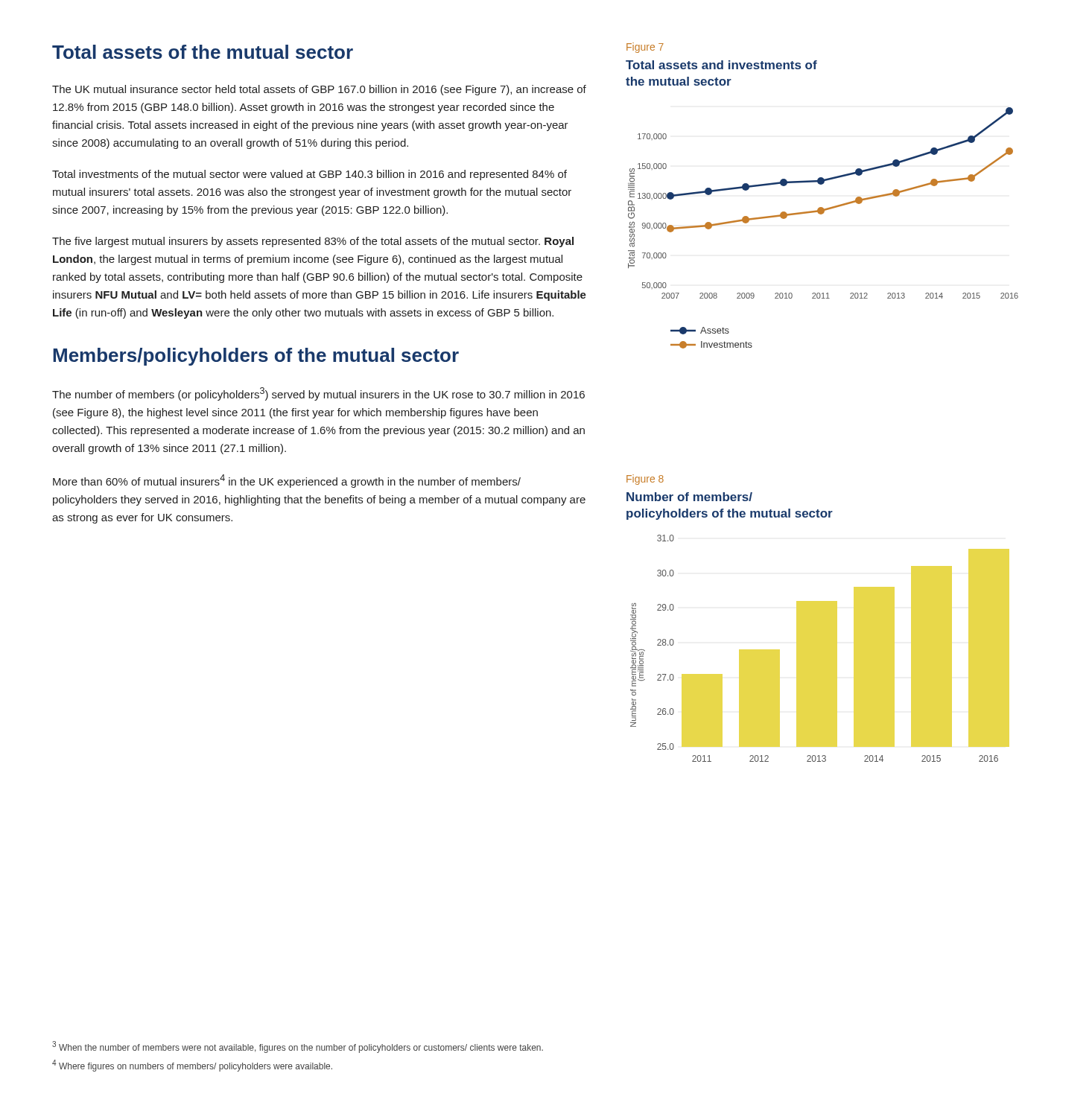Select the section header containing "Total assets of the mutual sector"
Screen dimensions: 1117x1092
320,53
